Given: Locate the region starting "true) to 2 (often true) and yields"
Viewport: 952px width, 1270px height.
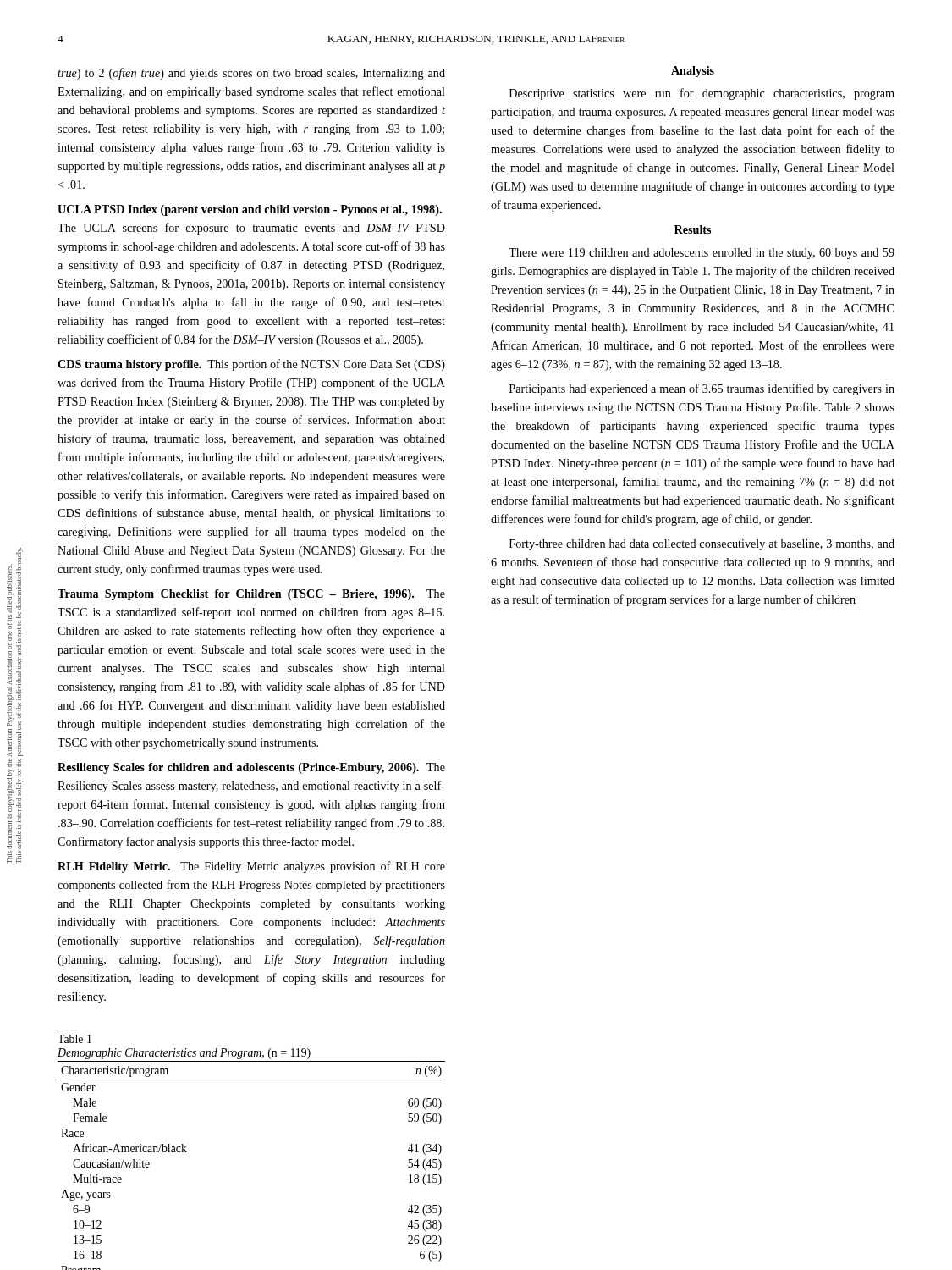Looking at the screenshot, I should point(251,129).
